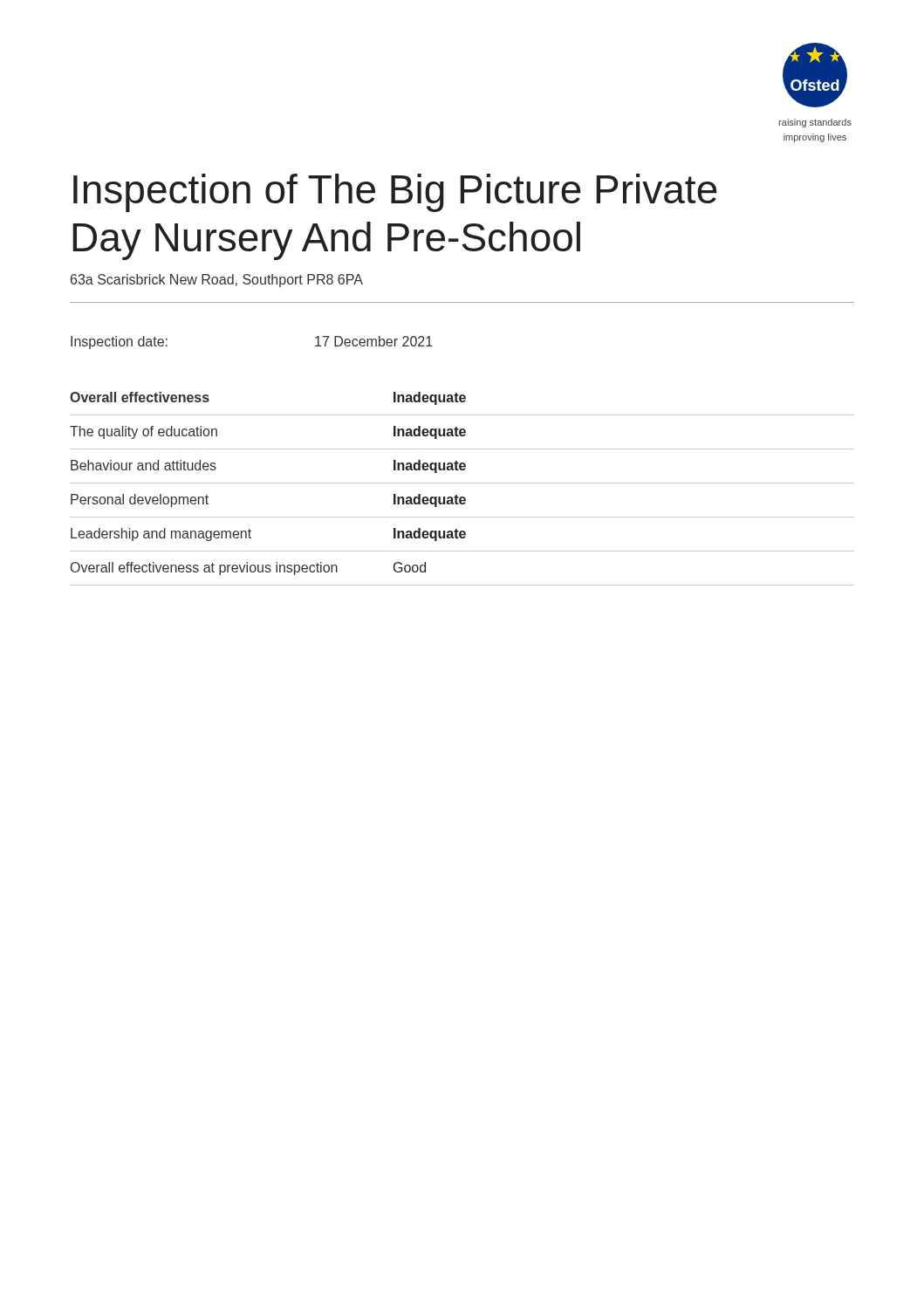Locate the block starting "63a Scarisbrick New Road,"
The height and width of the screenshot is (1309, 924).
(x=216, y=280)
